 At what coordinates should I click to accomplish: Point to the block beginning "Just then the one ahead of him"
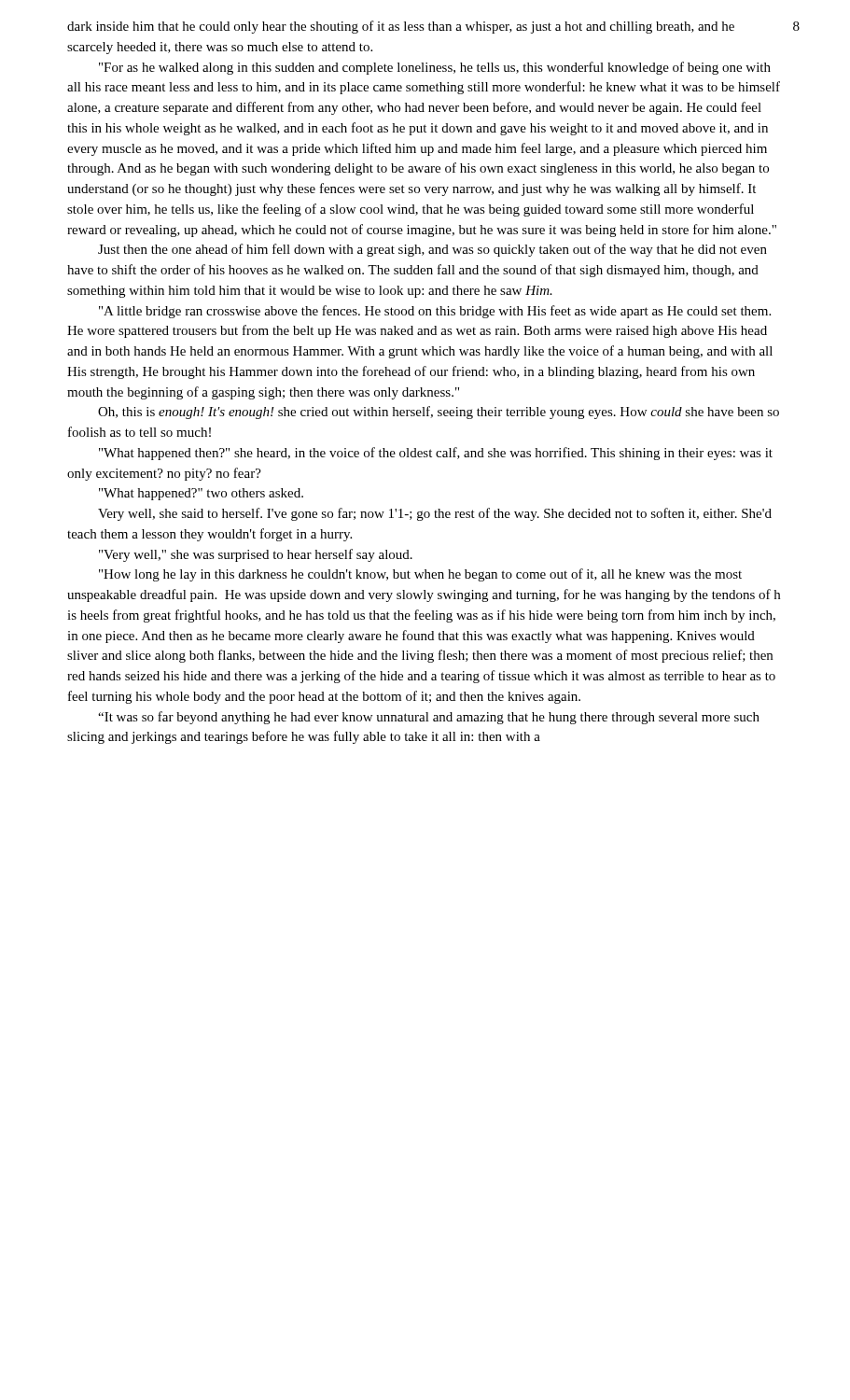coord(425,271)
